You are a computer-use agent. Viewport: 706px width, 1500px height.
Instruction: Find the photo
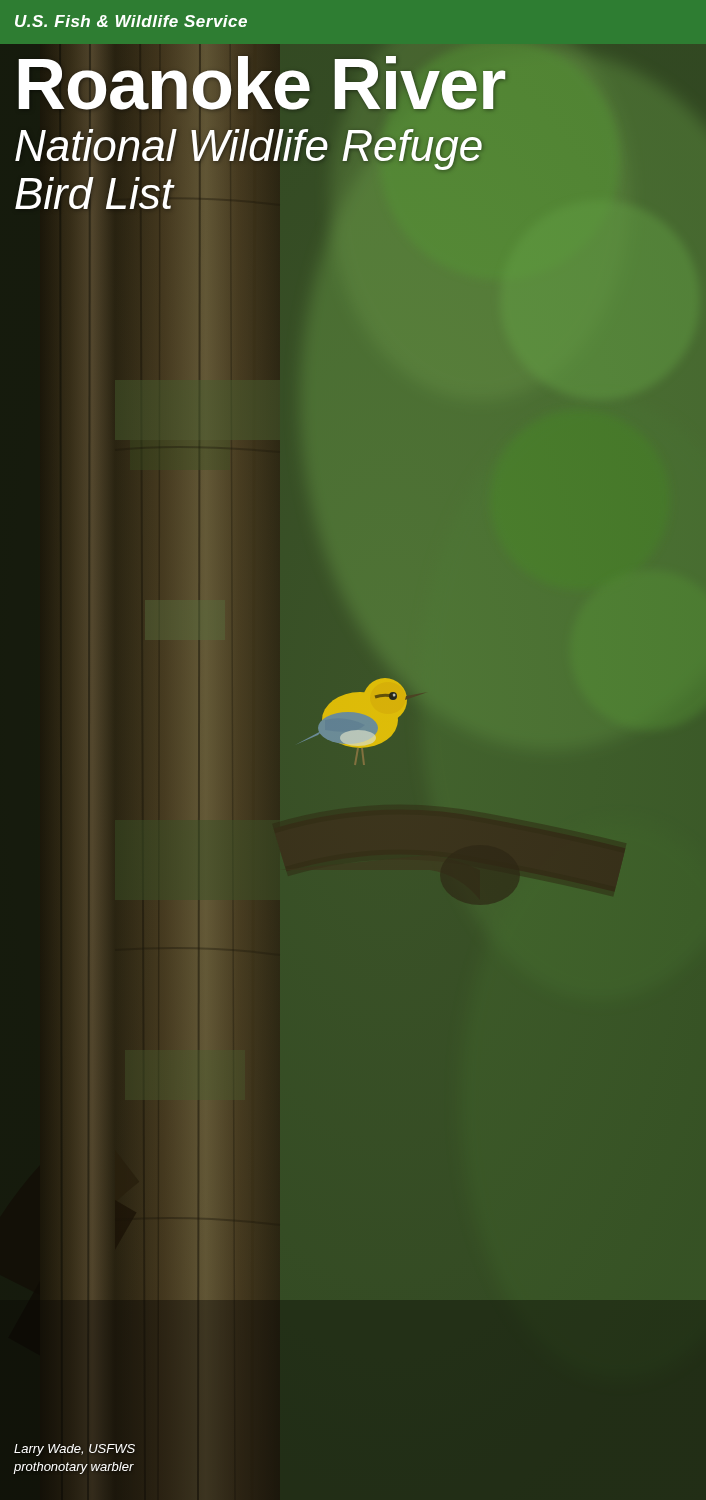353,750
